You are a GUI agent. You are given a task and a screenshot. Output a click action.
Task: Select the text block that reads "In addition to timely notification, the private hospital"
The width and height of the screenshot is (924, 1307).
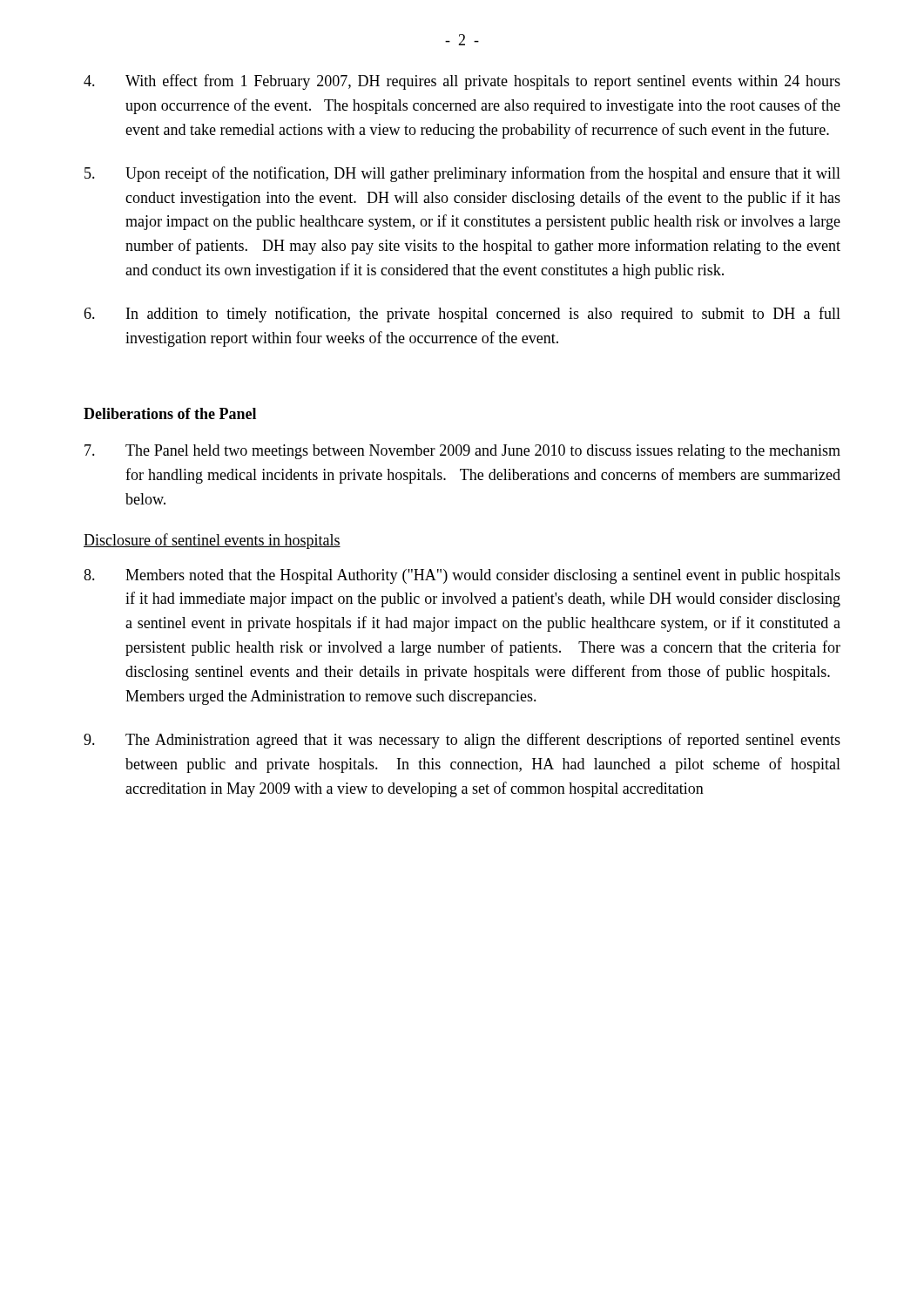(x=462, y=327)
